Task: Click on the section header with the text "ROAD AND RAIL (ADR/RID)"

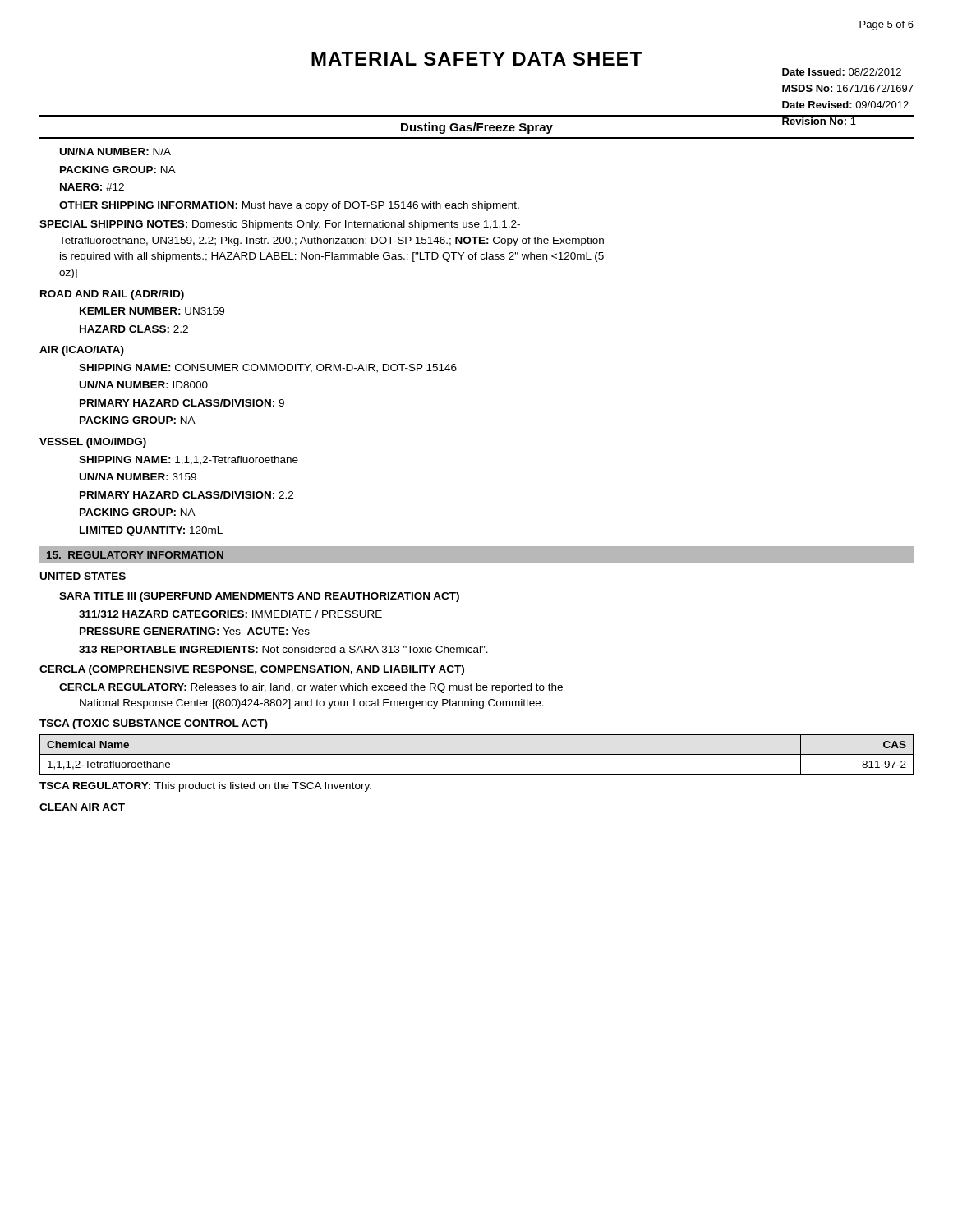Action: click(x=112, y=293)
